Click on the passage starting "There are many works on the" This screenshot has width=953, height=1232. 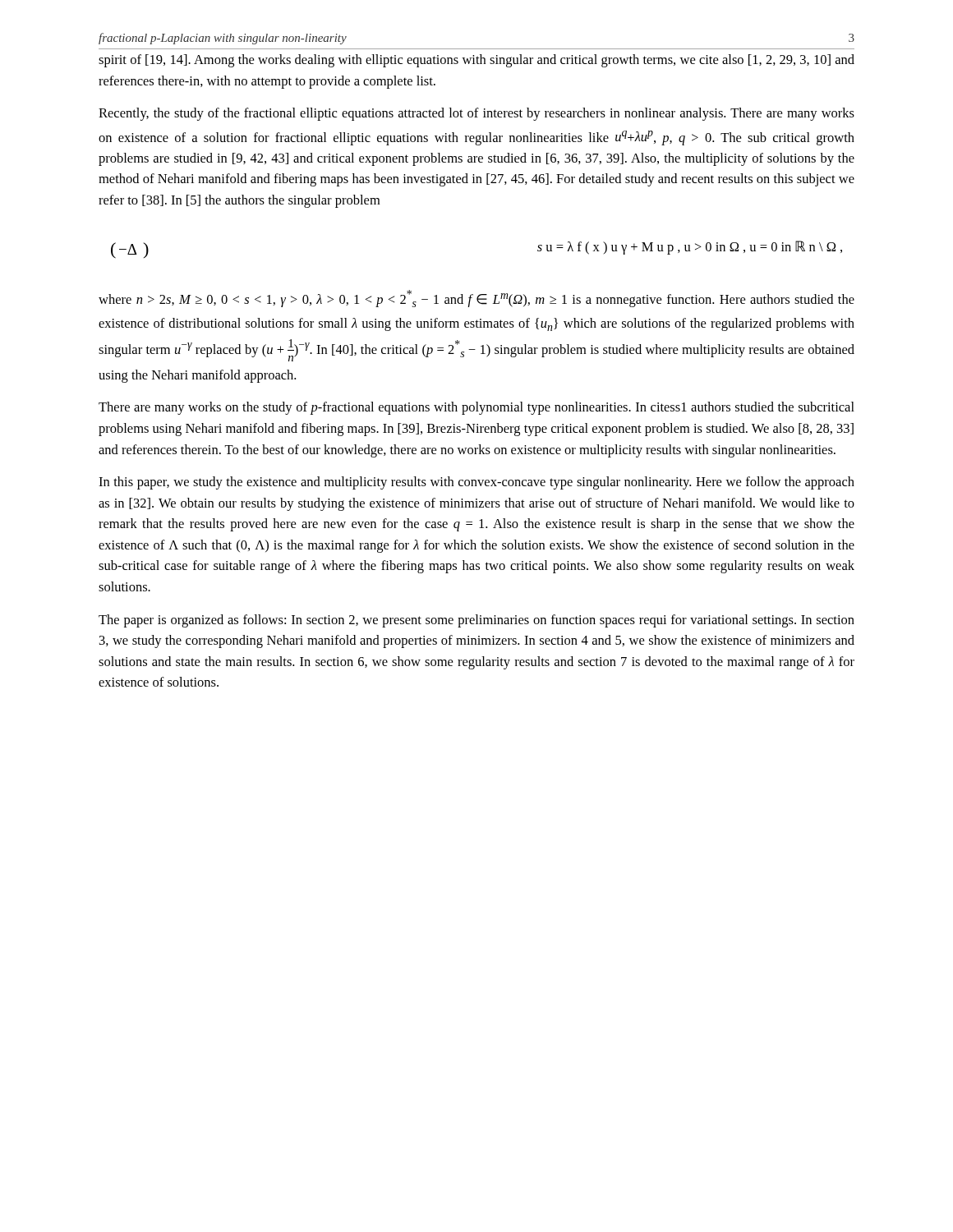(x=476, y=429)
